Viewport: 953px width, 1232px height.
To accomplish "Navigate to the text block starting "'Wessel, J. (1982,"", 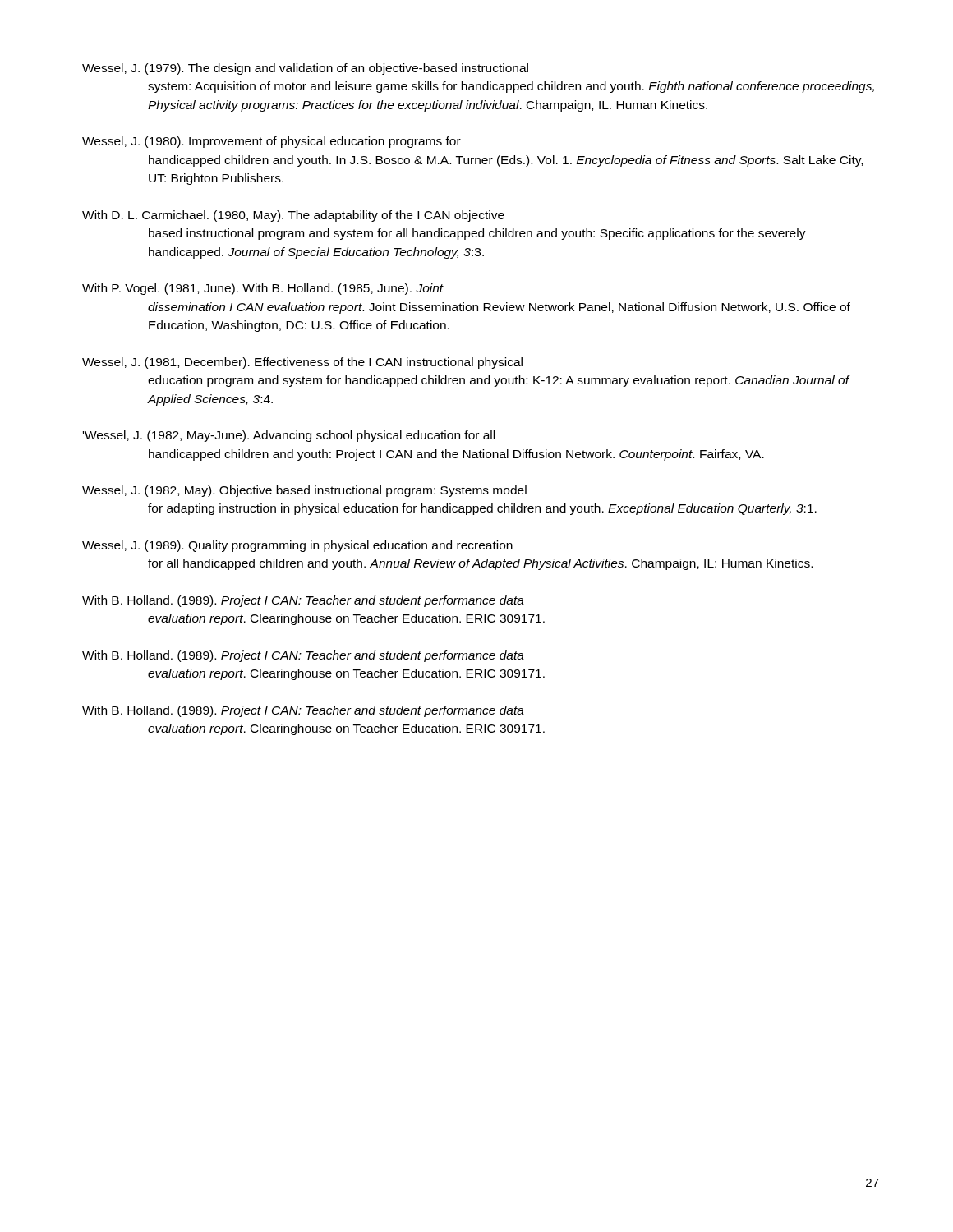I will (481, 446).
